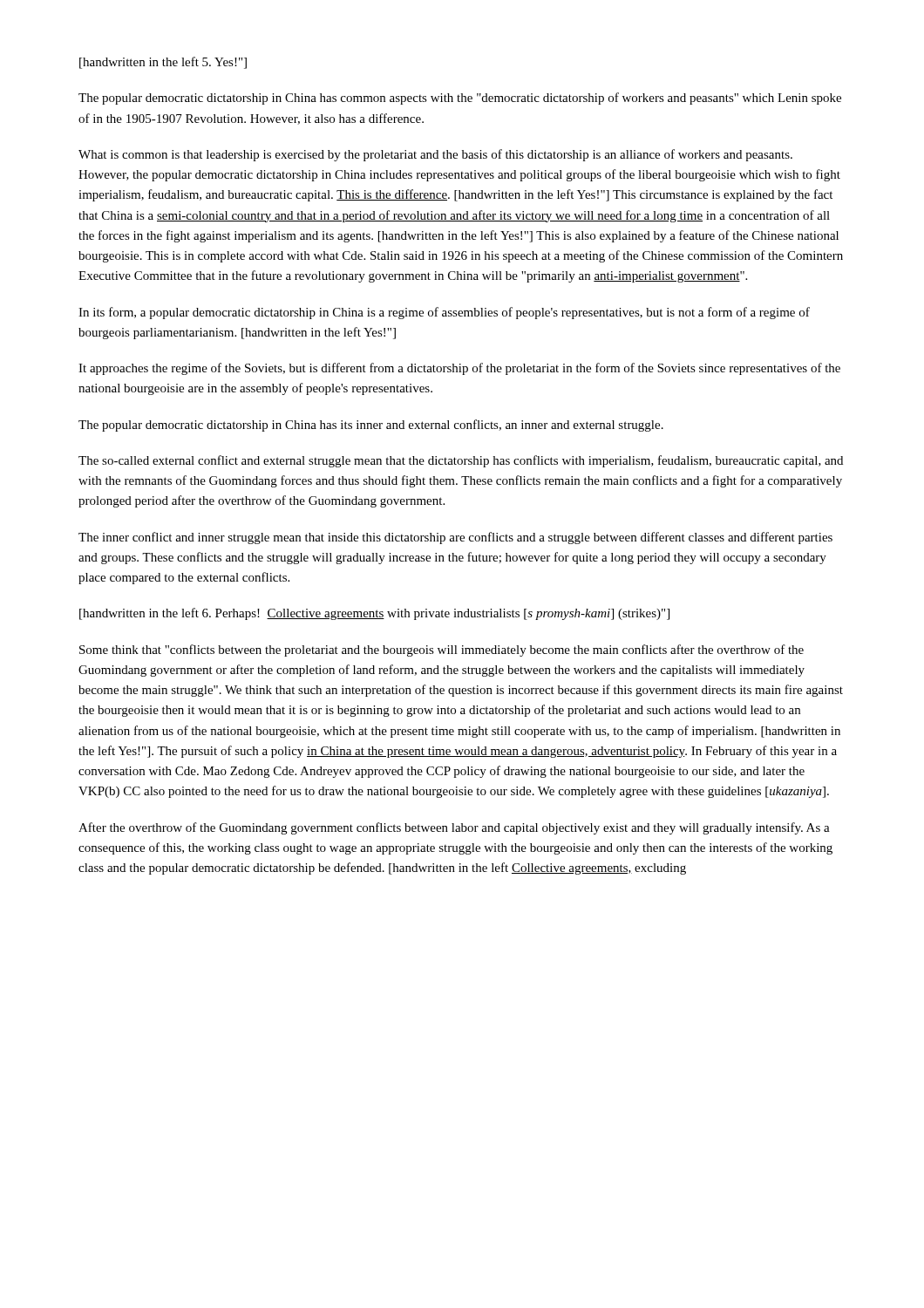Navigate to the block starting "Some think that "conflicts between"
924x1308 pixels.
(461, 720)
